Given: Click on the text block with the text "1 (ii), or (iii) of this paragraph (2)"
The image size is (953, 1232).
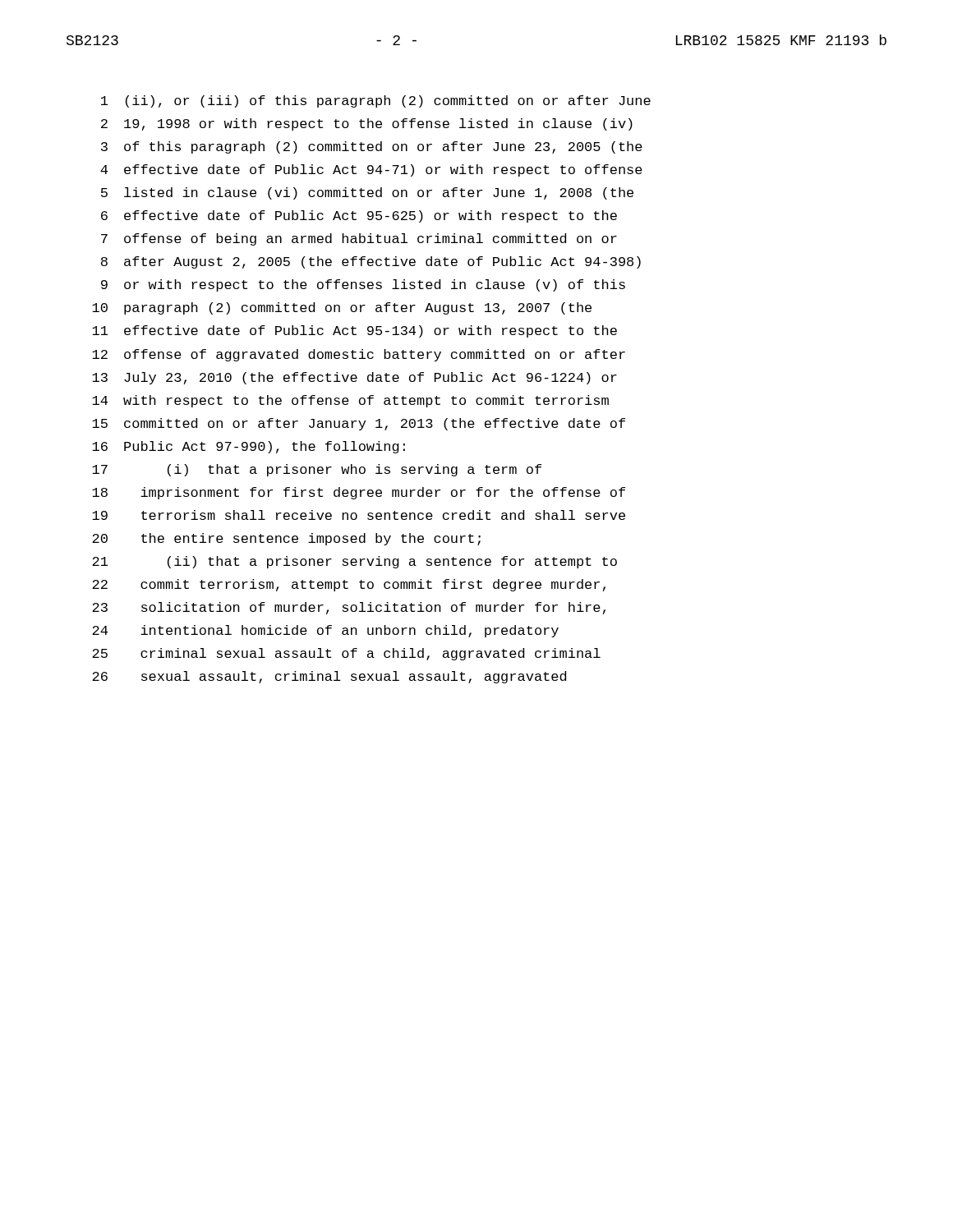Looking at the screenshot, I should pos(476,390).
